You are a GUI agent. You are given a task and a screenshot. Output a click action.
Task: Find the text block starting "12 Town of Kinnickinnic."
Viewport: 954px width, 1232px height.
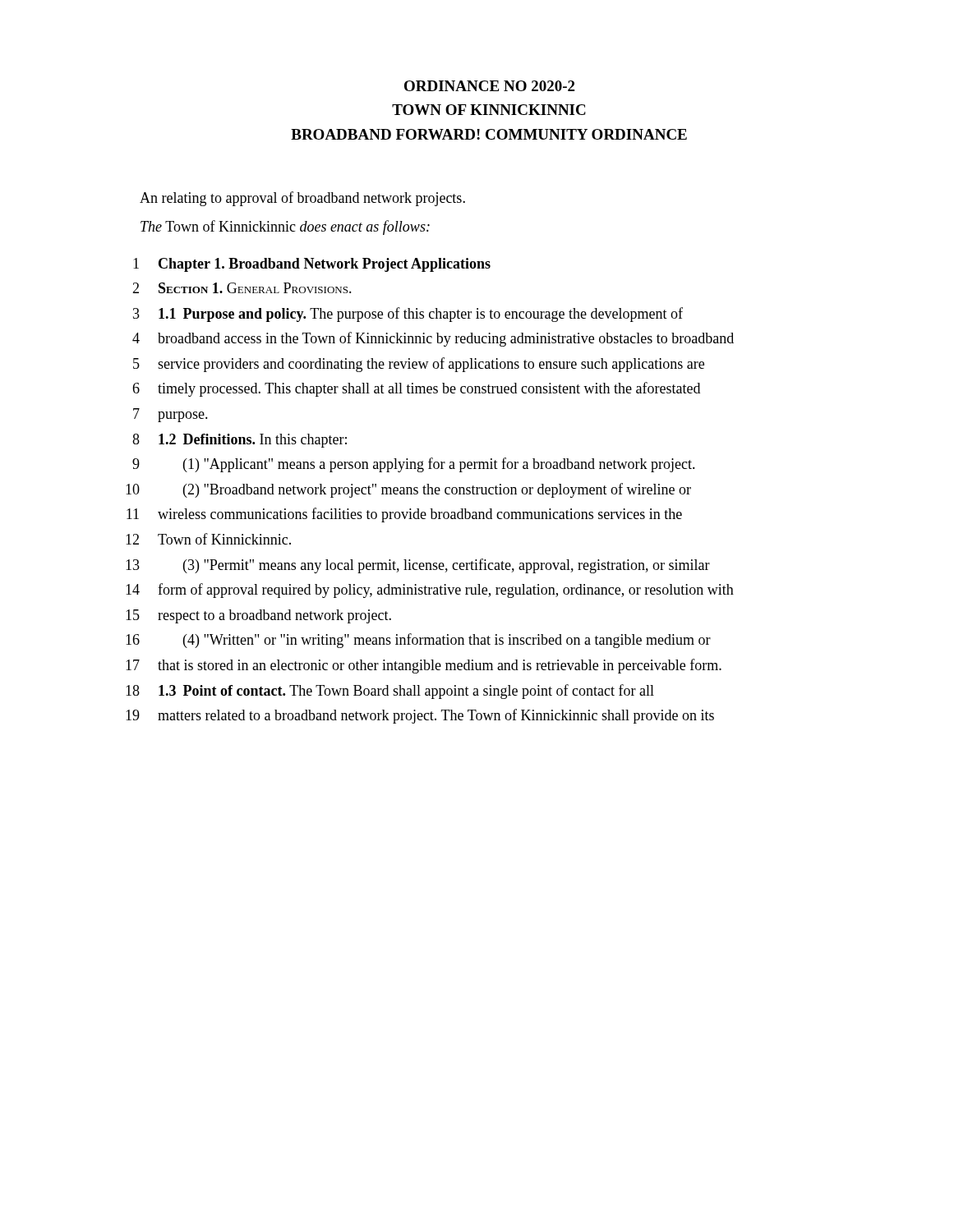point(208,539)
